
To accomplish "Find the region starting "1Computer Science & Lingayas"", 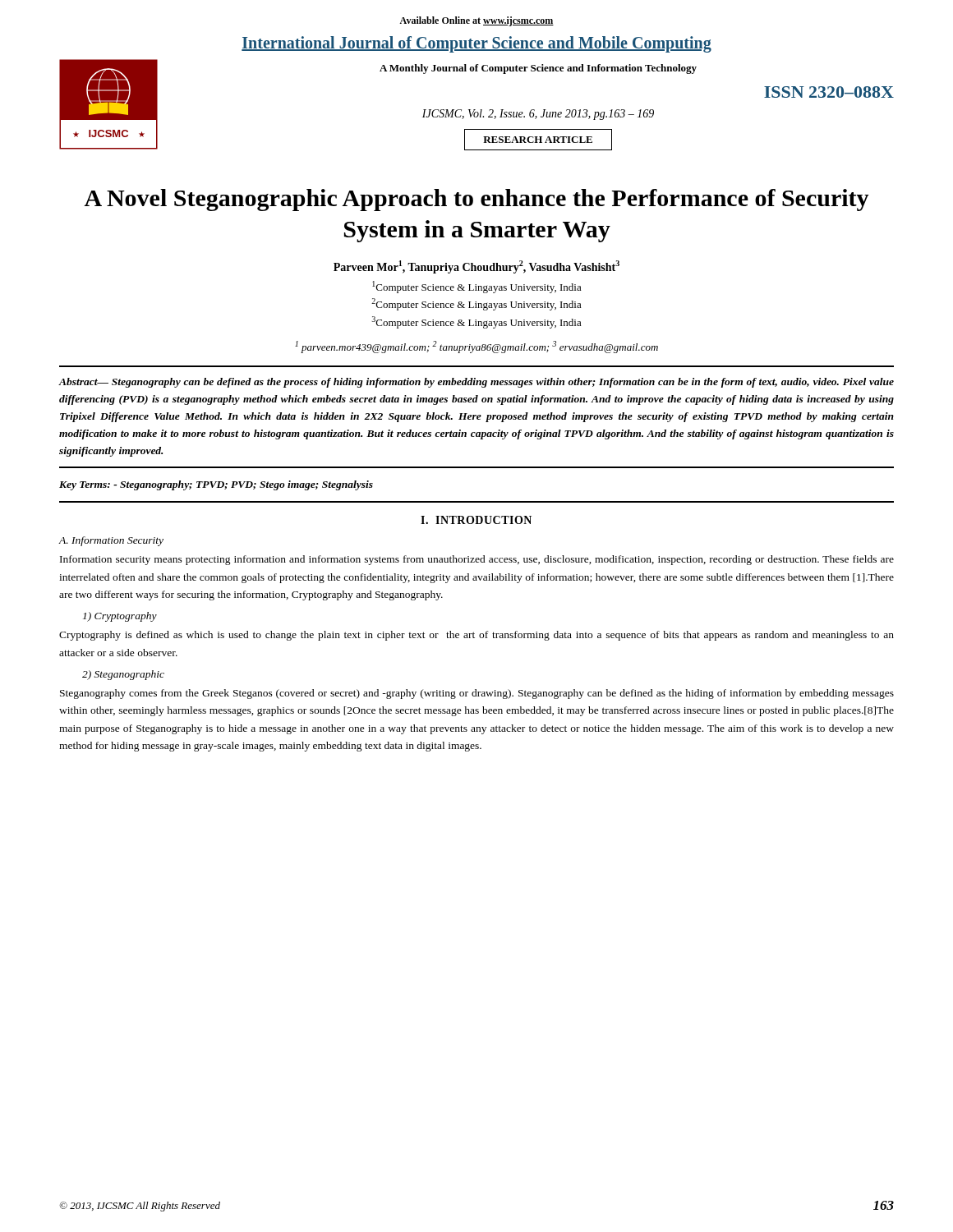I will pyautogui.click(x=476, y=304).
